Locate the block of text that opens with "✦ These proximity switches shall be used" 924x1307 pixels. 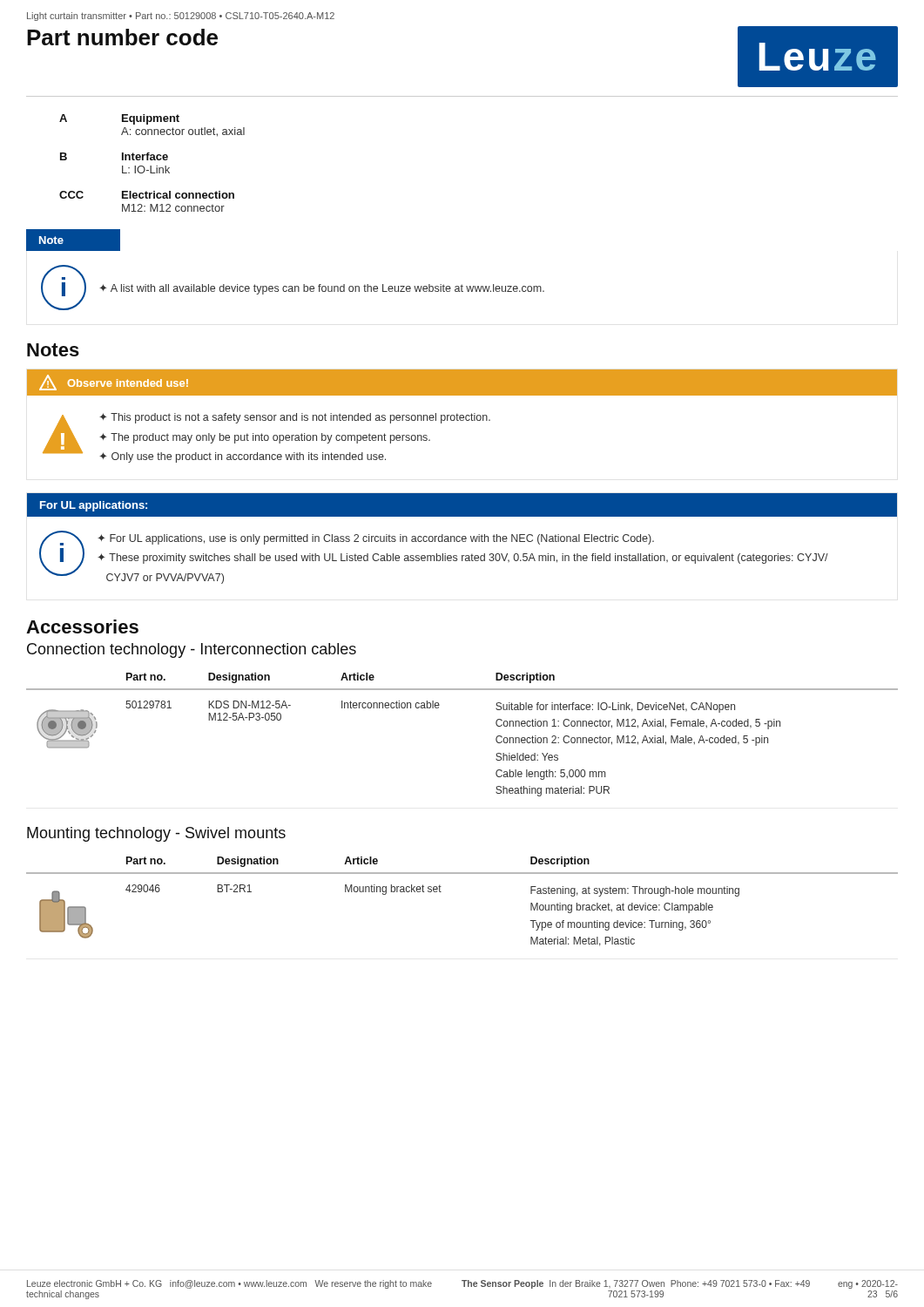pyautogui.click(x=462, y=567)
